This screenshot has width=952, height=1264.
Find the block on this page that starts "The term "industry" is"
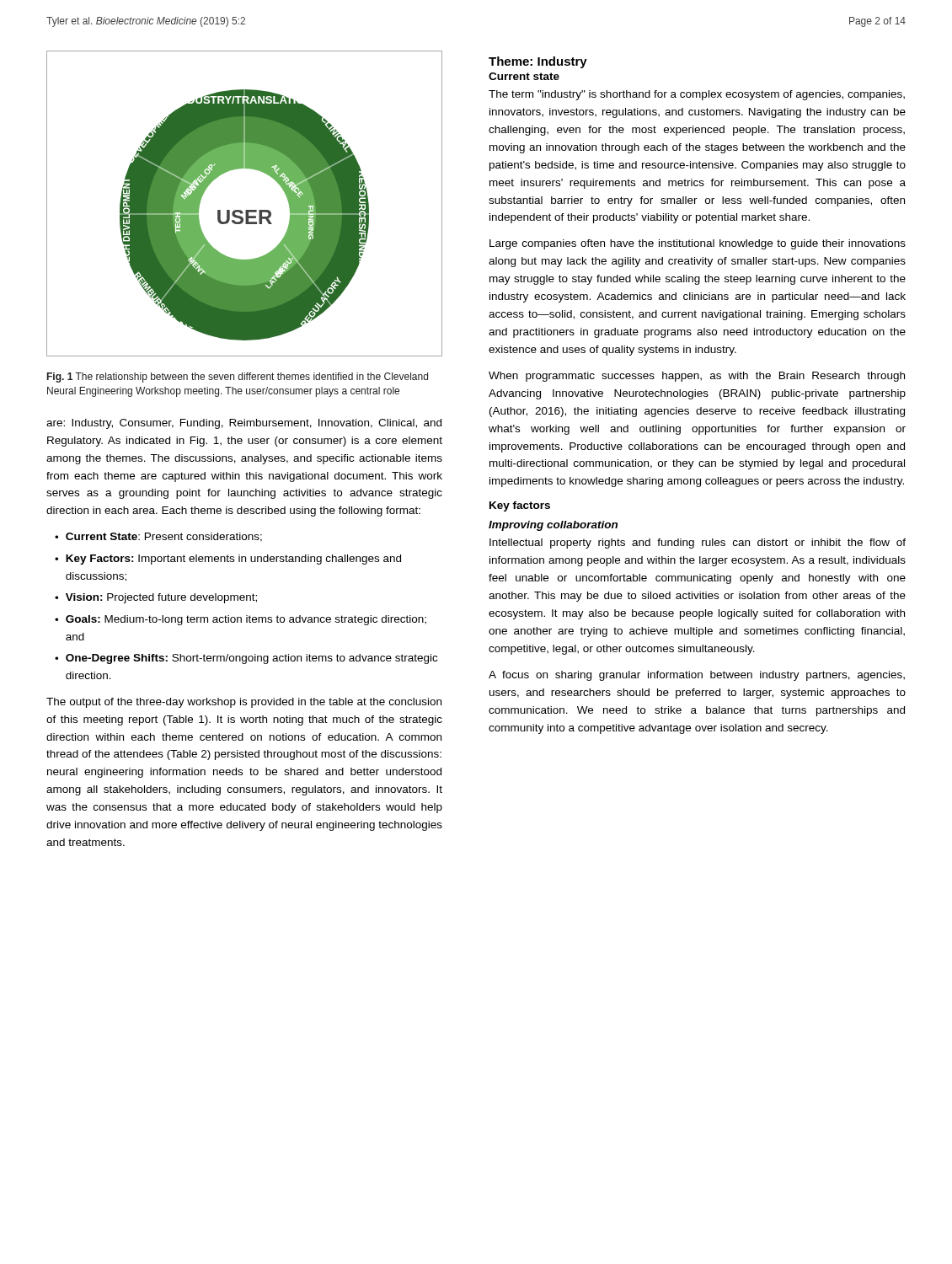point(697,156)
